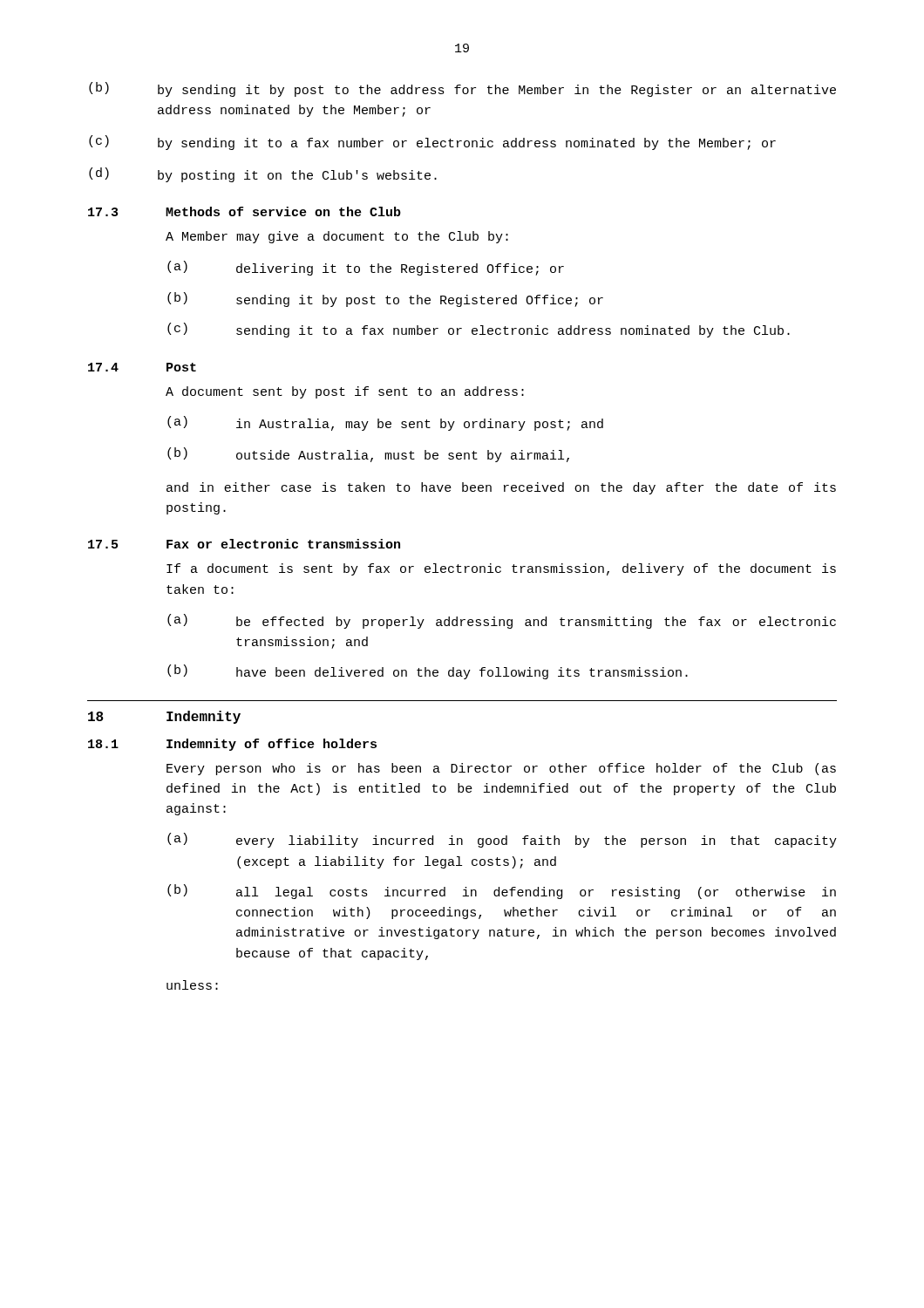This screenshot has width=924, height=1308.
Task: Select the text block starting "17.5 Fax or electronic transmission"
Action: point(244,544)
